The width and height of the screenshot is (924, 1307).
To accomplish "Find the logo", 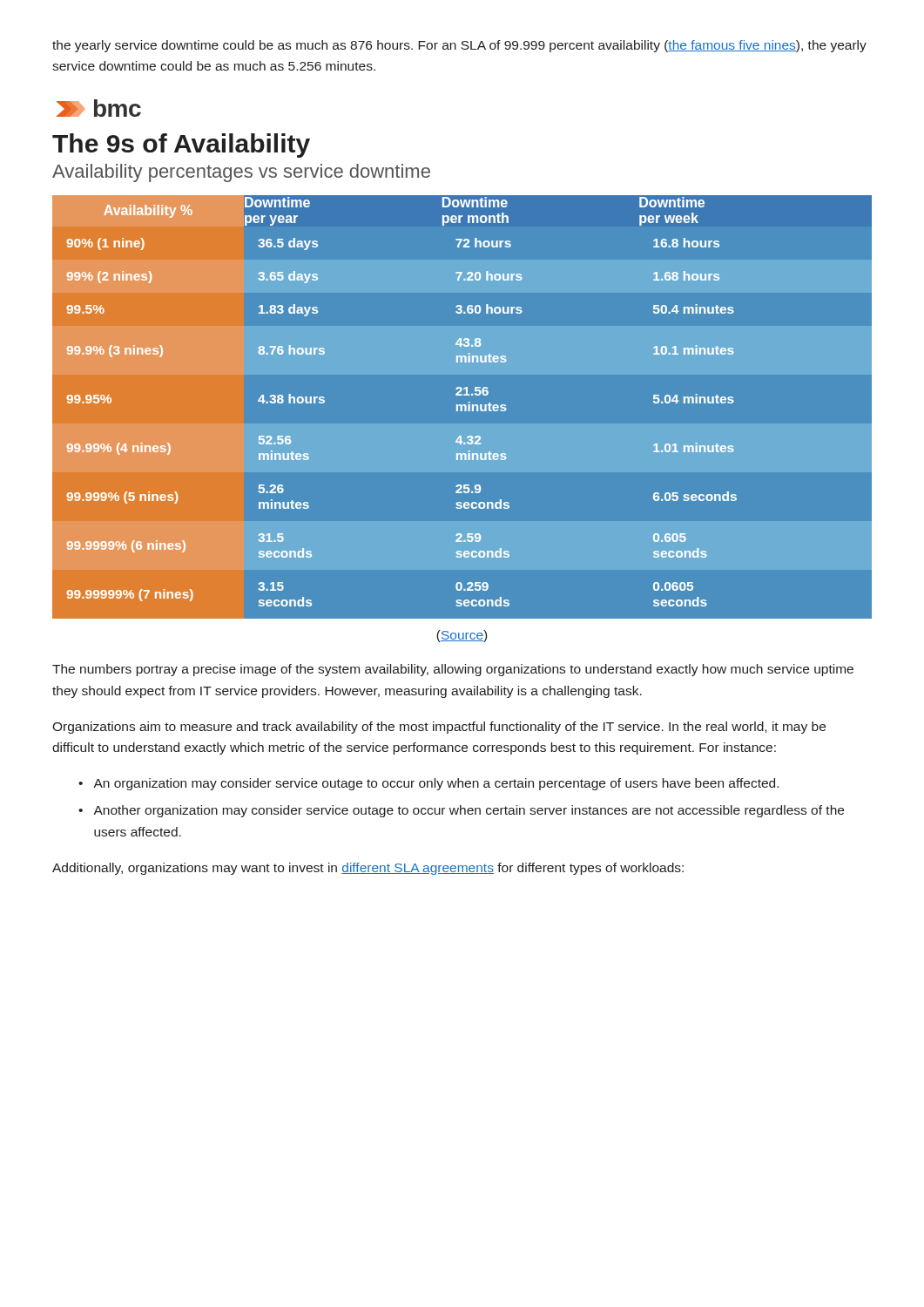I will point(462,109).
